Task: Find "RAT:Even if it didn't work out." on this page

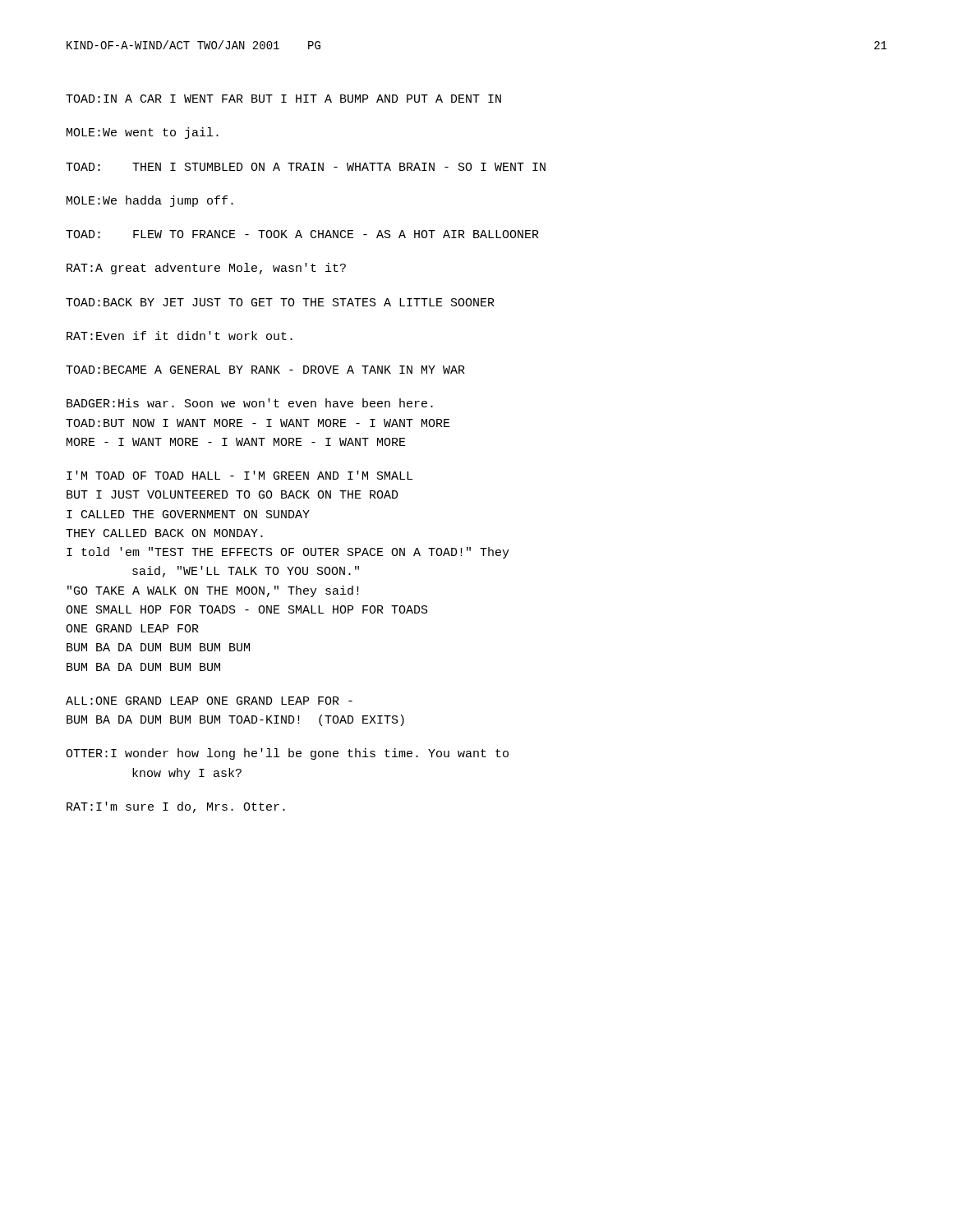Action: (180, 337)
